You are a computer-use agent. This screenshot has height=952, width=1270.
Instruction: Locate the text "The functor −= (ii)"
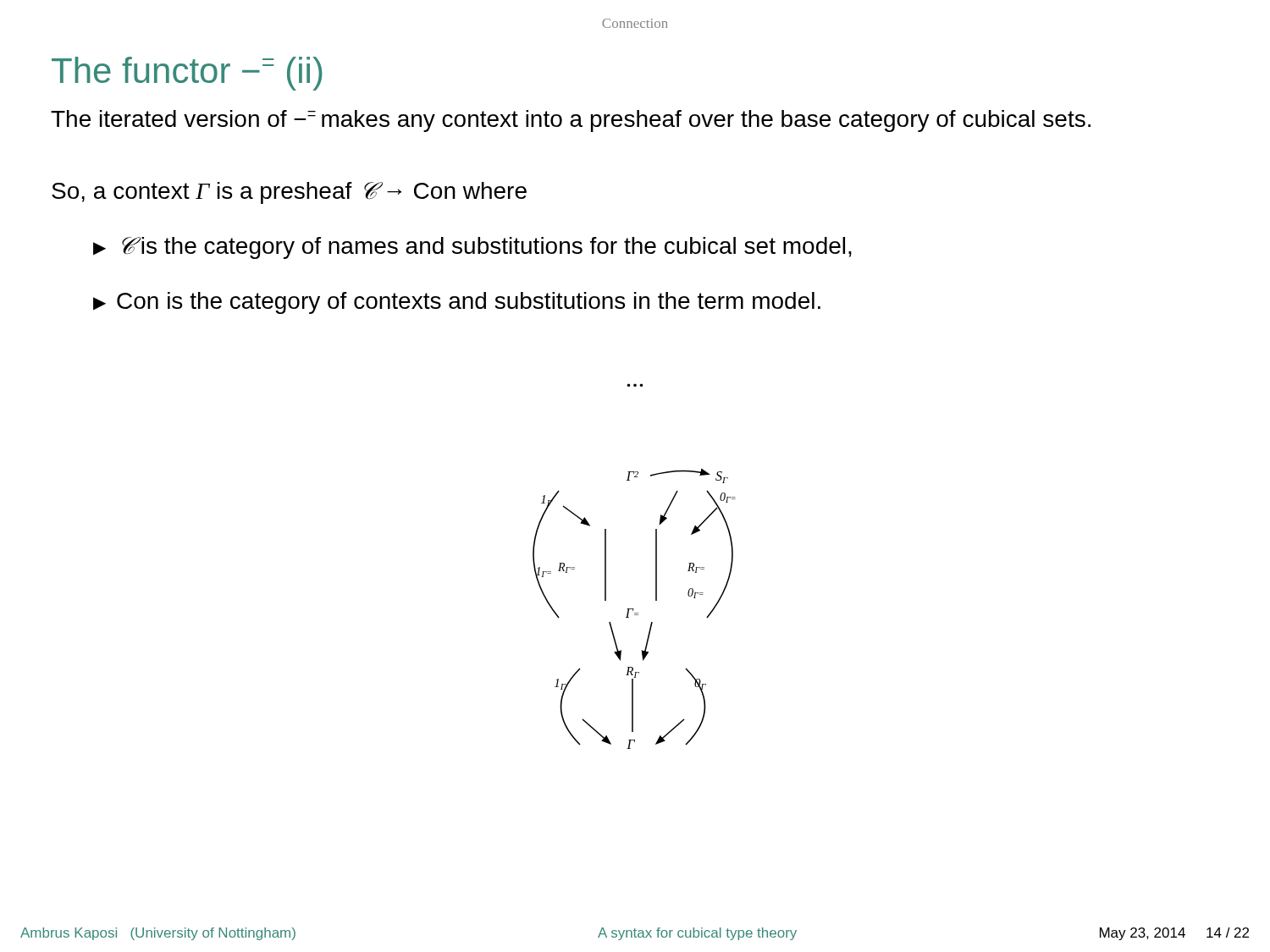point(188,70)
